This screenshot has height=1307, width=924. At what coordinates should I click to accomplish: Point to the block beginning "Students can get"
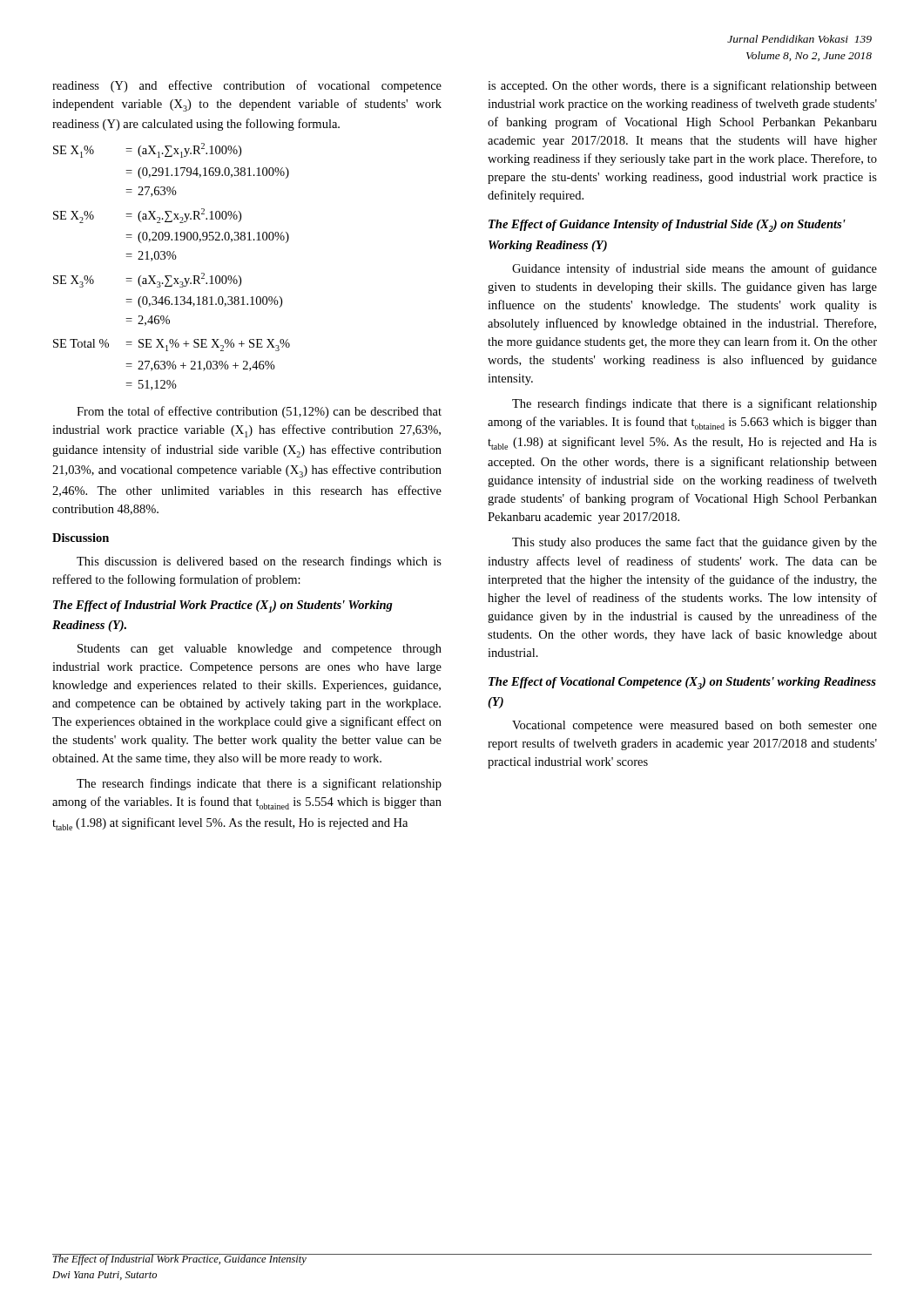[247, 737]
